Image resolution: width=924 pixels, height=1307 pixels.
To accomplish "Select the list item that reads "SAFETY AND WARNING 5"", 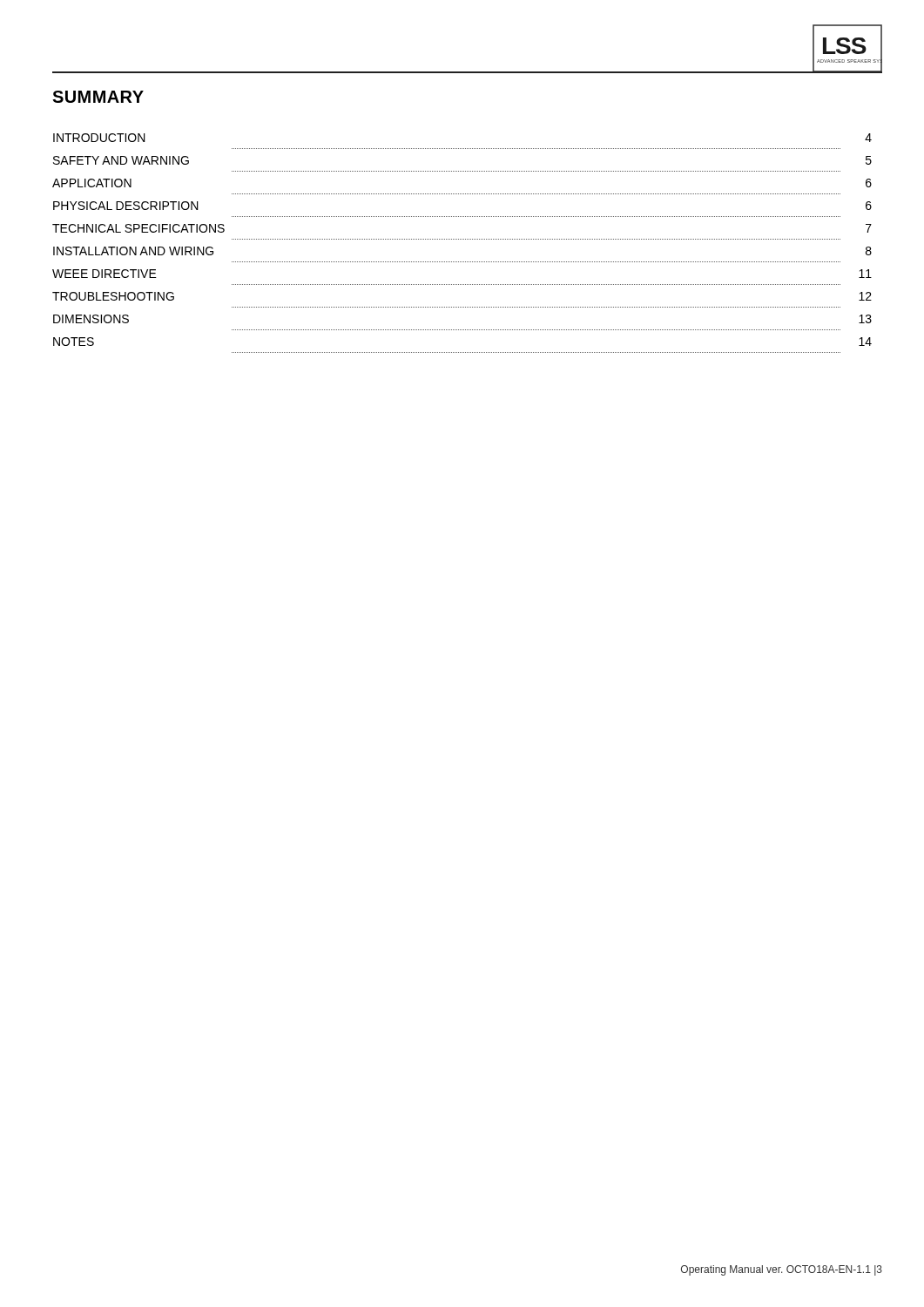I will tap(462, 160).
